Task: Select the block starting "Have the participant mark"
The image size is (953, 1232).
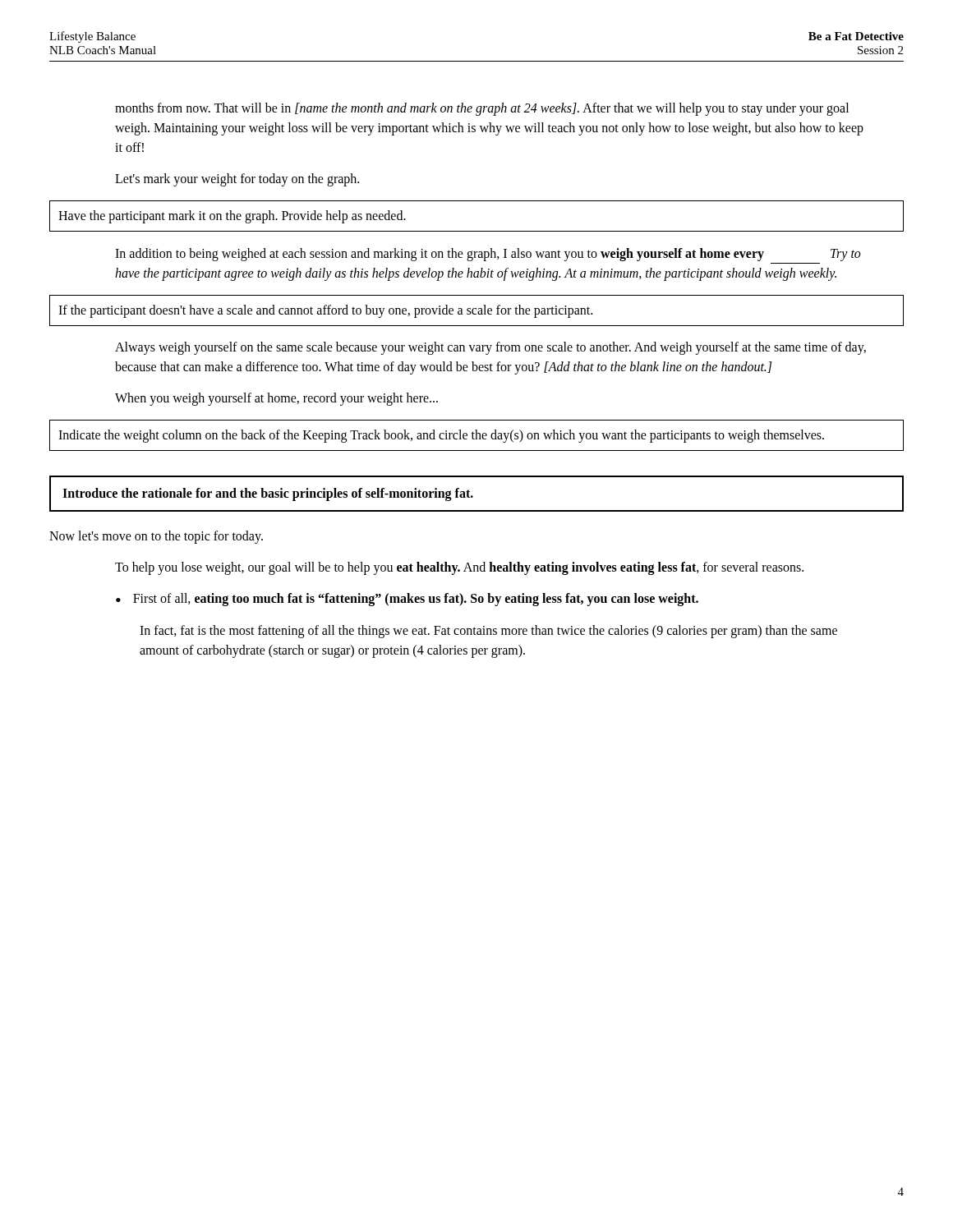Action: click(232, 216)
